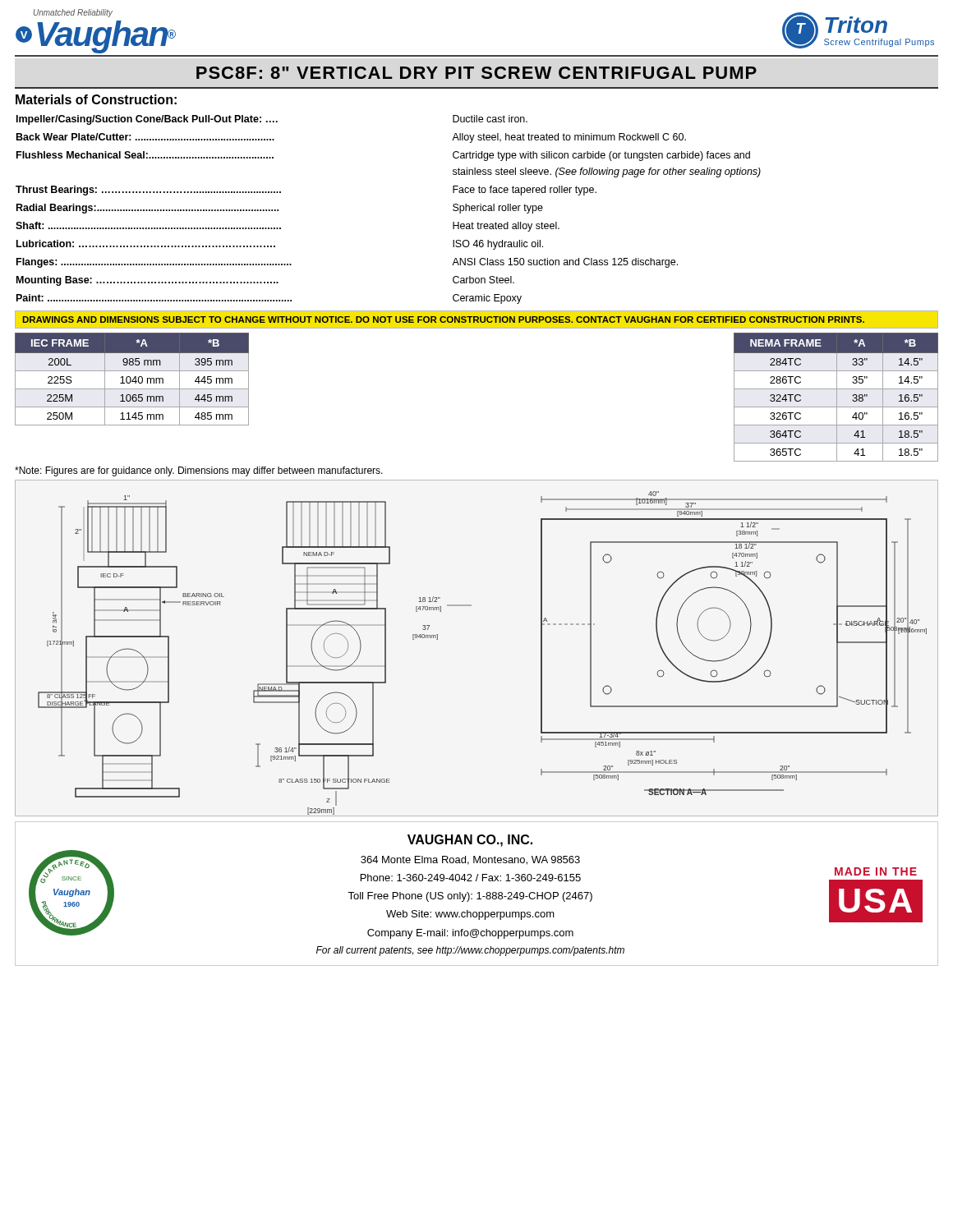Select the text block that says "DRAWINGS AND DIMENSIONS SUBJECT TO CHANGE"

pyautogui.click(x=444, y=319)
